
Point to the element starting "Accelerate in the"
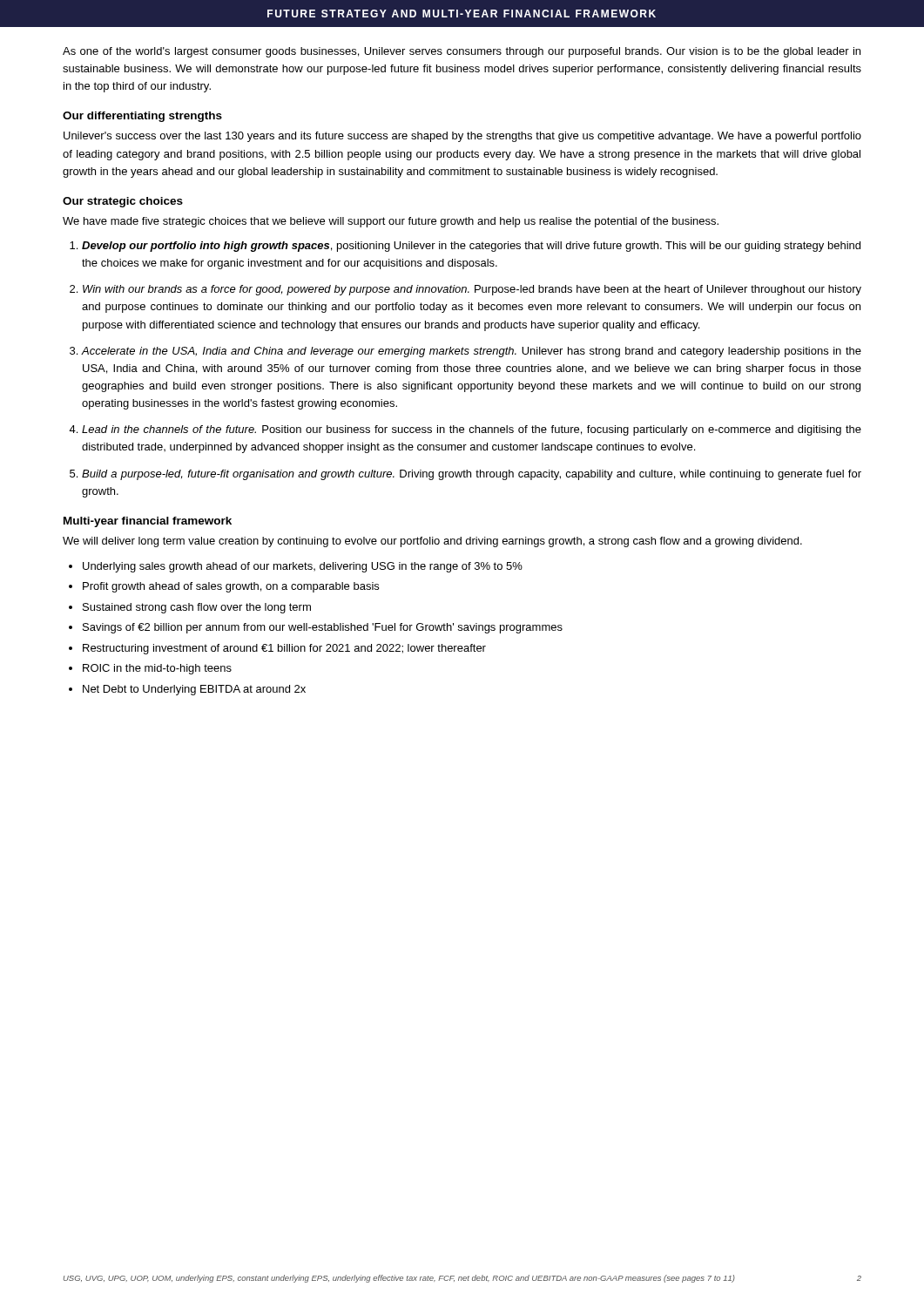472,377
